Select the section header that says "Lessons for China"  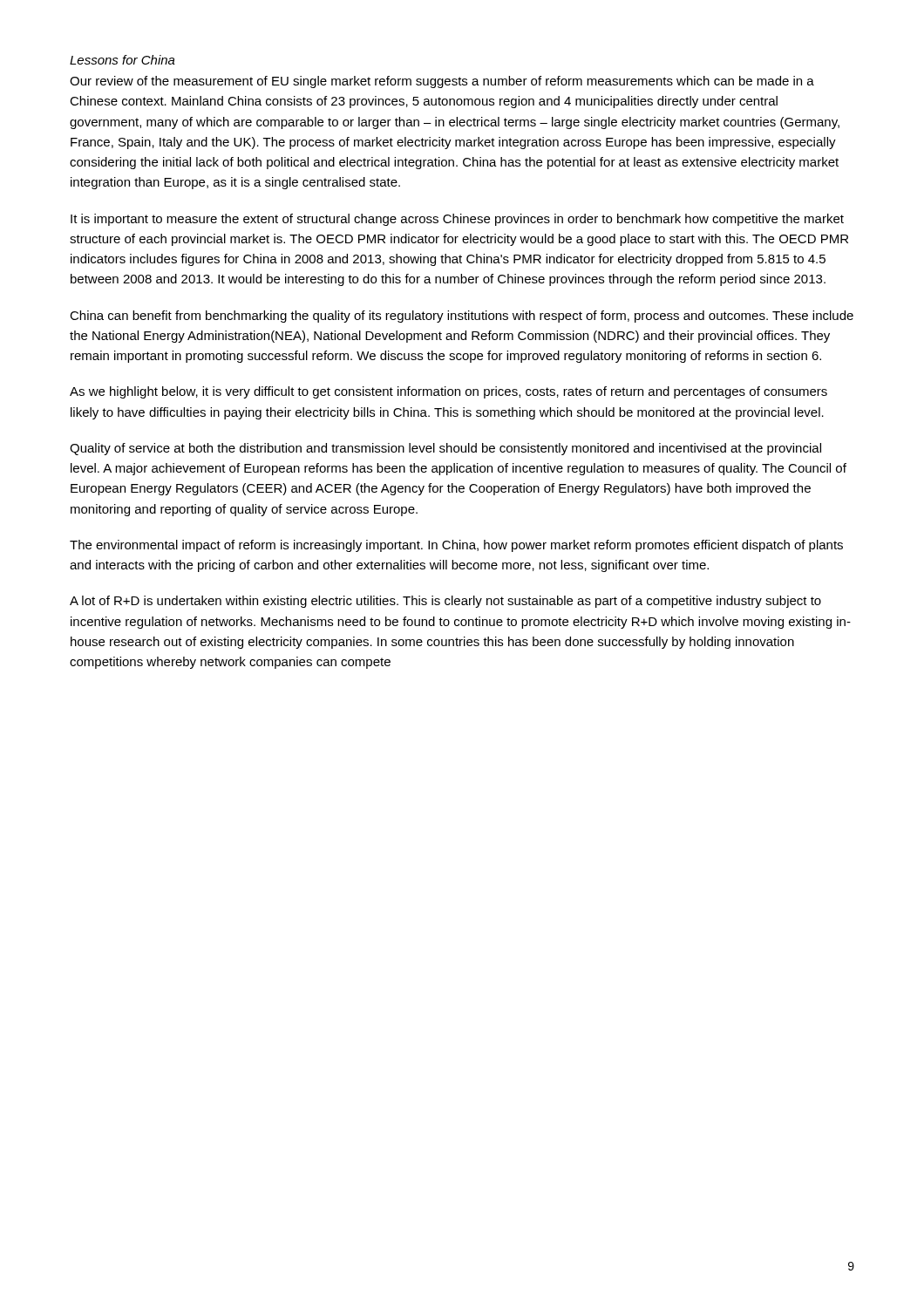click(122, 60)
